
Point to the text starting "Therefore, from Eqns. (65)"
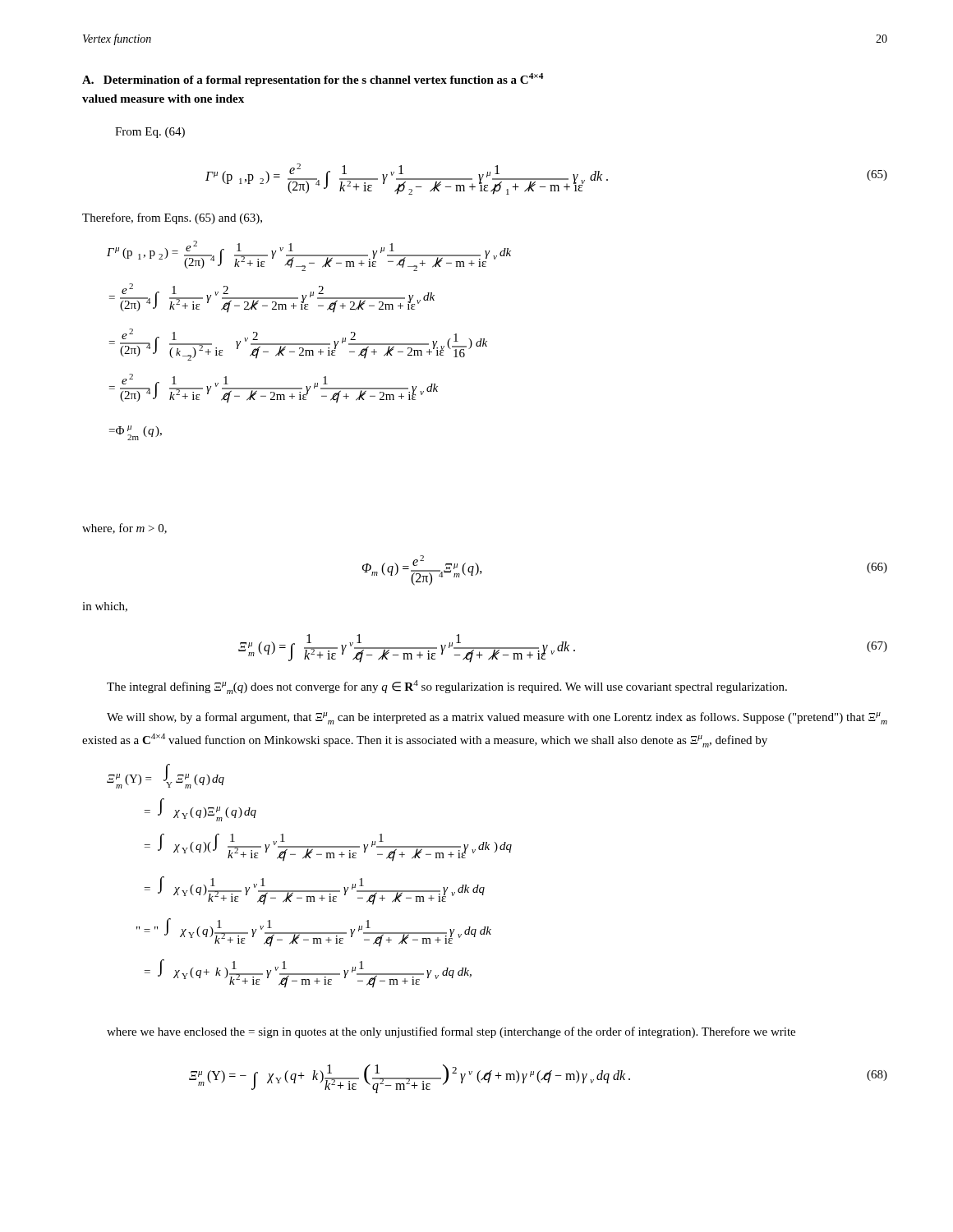point(172,217)
